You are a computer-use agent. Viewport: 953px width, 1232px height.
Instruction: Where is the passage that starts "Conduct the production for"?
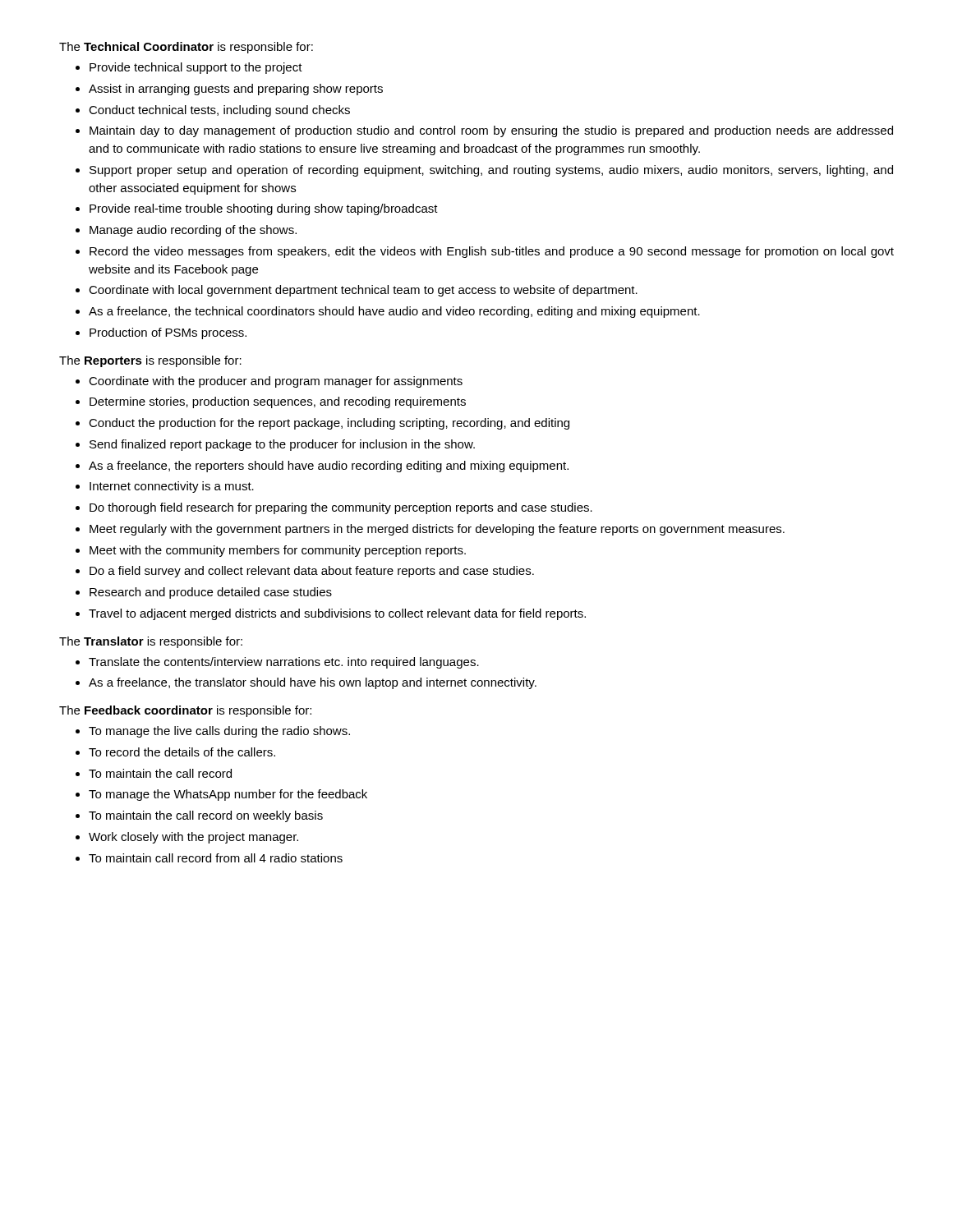(330, 423)
